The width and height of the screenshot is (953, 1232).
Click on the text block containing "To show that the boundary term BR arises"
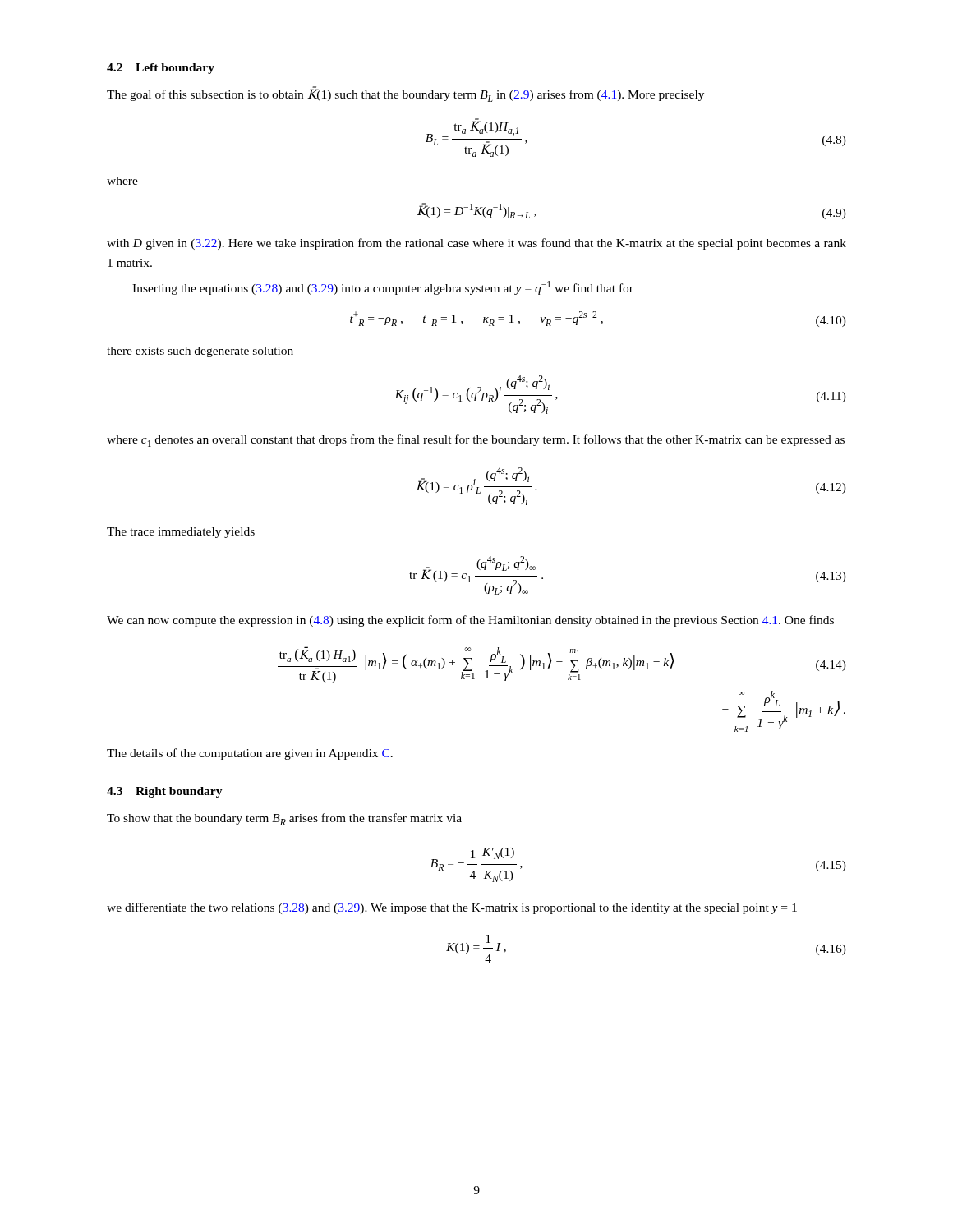pos(284,819)
